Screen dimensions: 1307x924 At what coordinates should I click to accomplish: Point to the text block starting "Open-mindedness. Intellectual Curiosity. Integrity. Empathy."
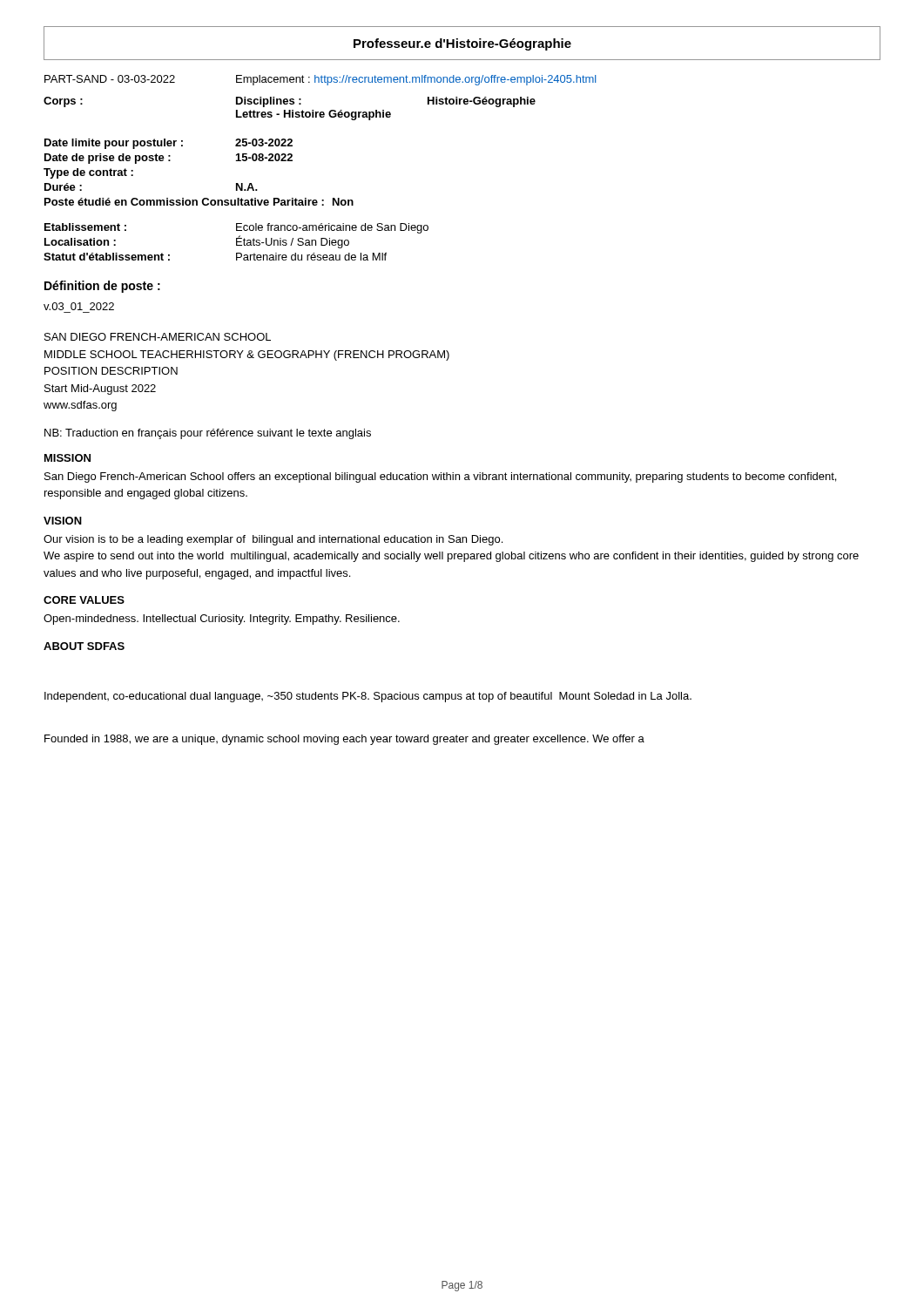tap(222, 620)
